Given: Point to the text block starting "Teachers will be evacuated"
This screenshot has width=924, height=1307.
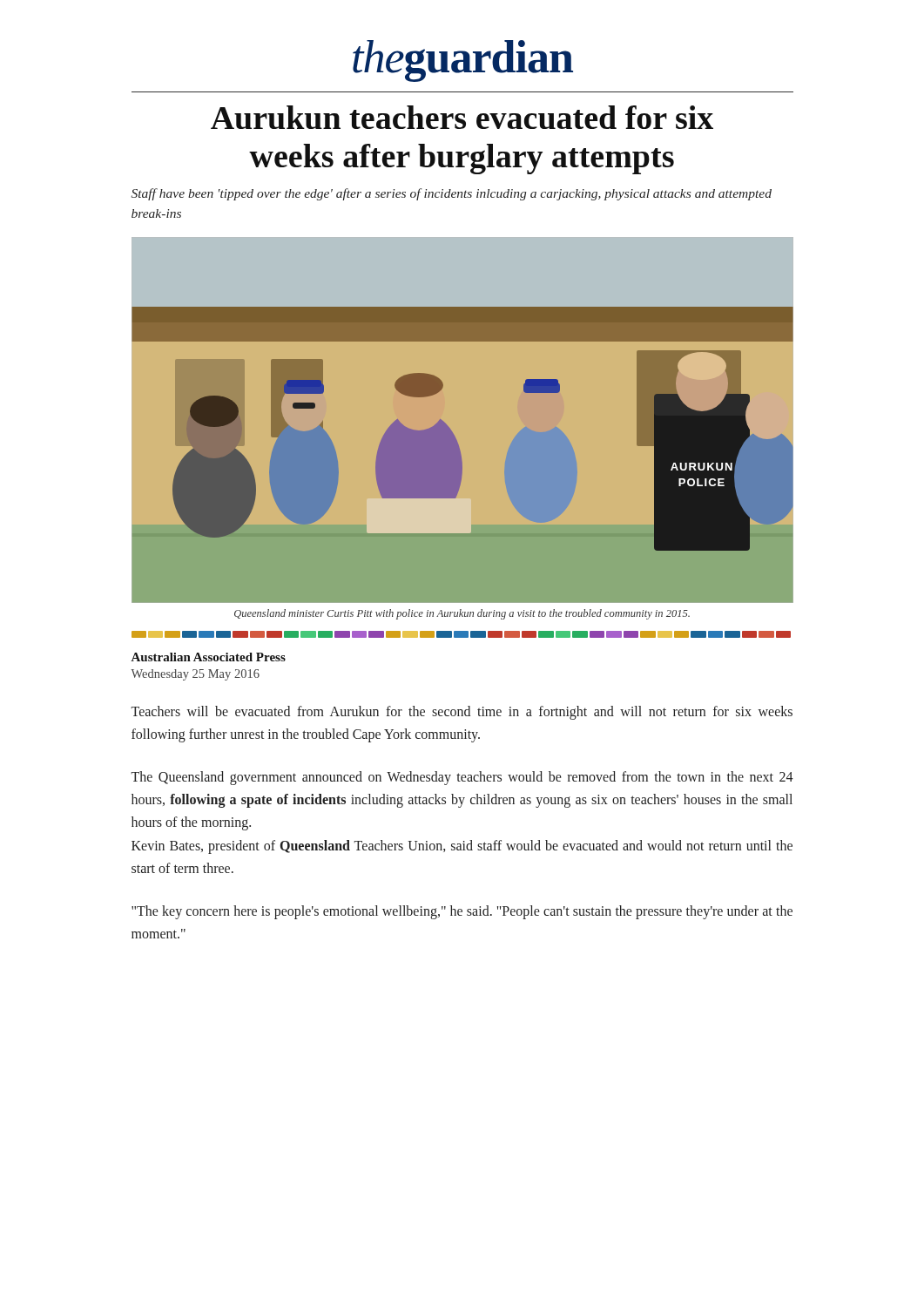Looking at the screenshot, I should [462, 723].
